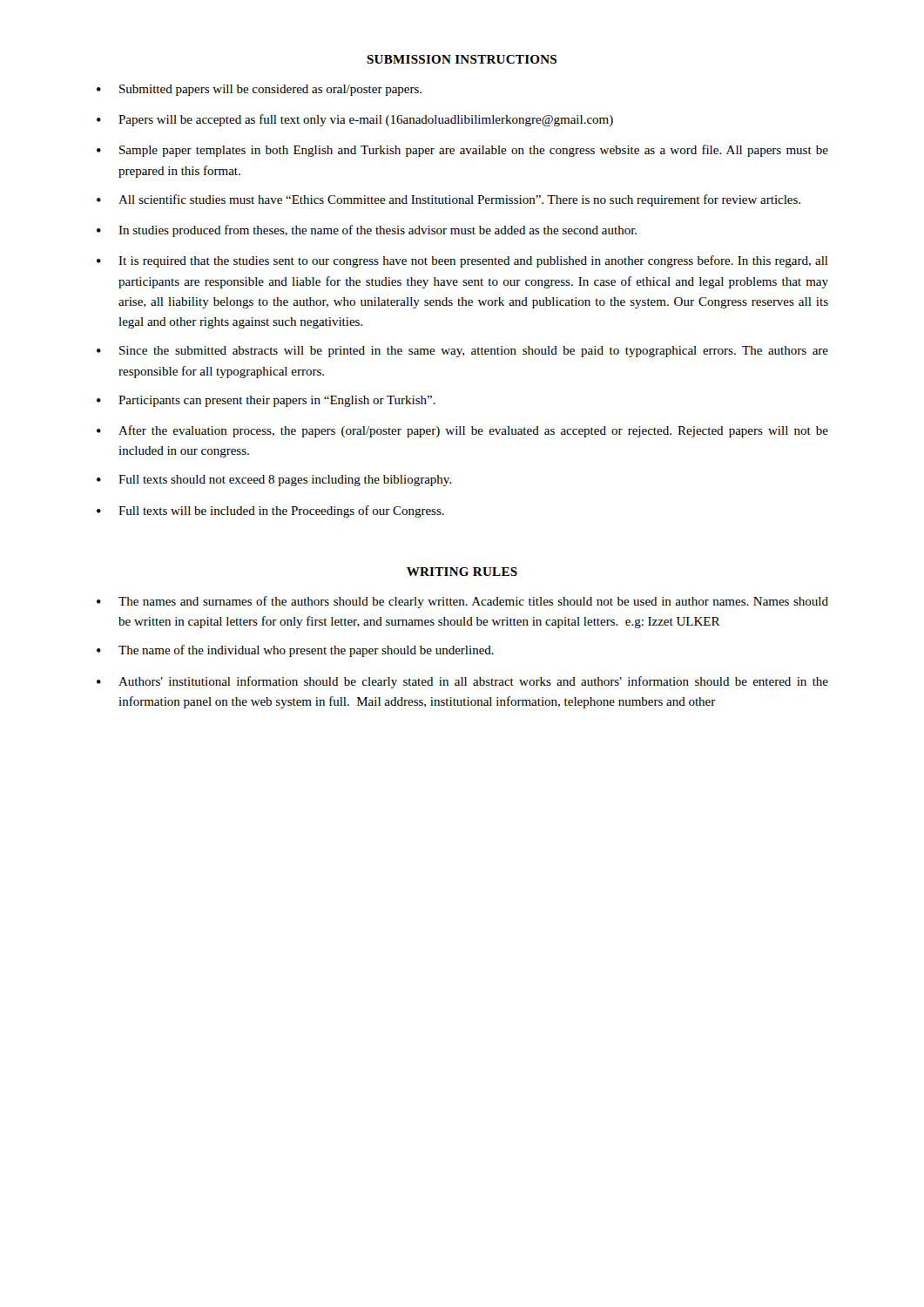This screenshot has width=924, height=1307.
Task: Find the passage starting "WRITING RULES"
Action: [x=462, y=571]
